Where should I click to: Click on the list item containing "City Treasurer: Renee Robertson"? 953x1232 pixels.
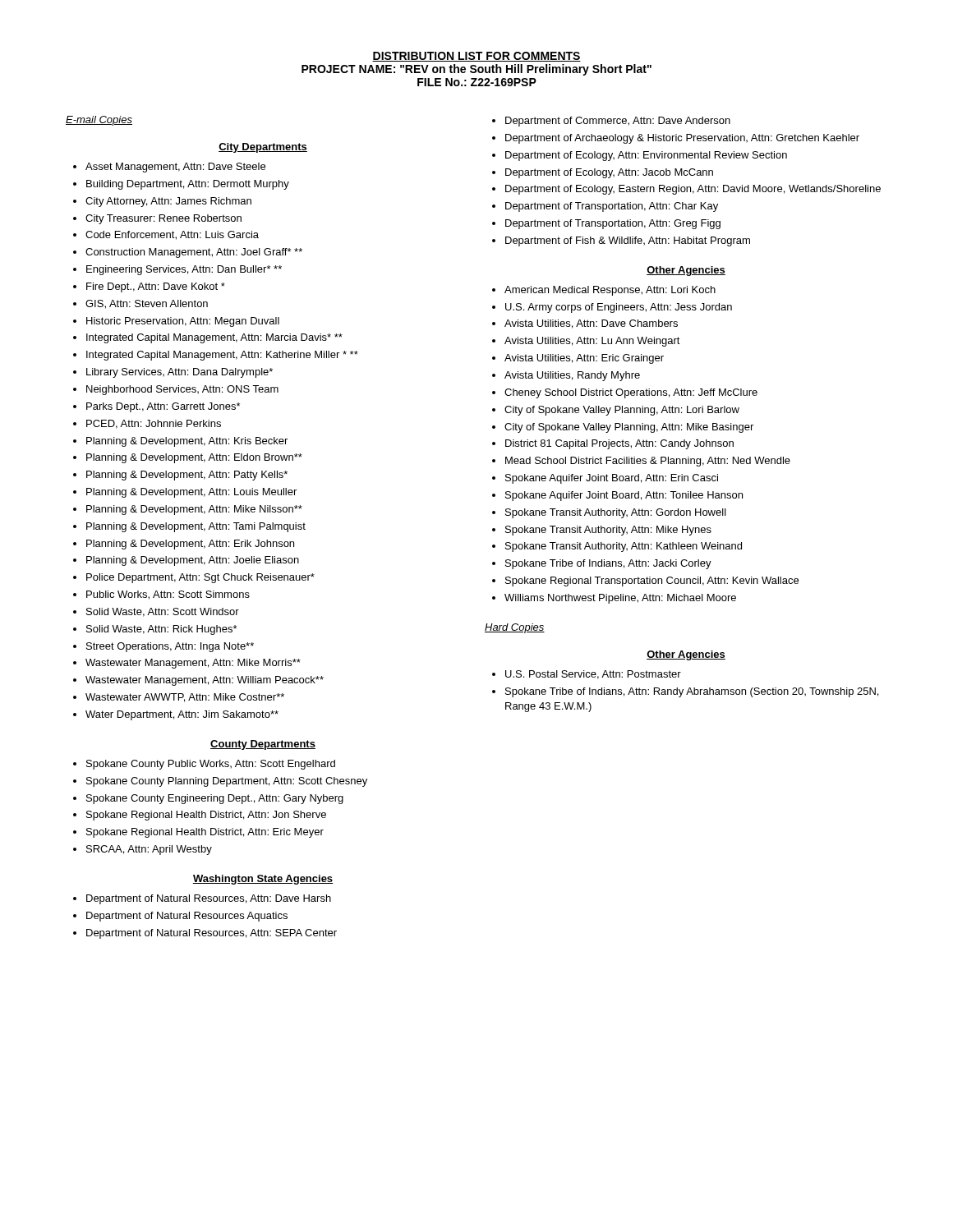[164, 218]
